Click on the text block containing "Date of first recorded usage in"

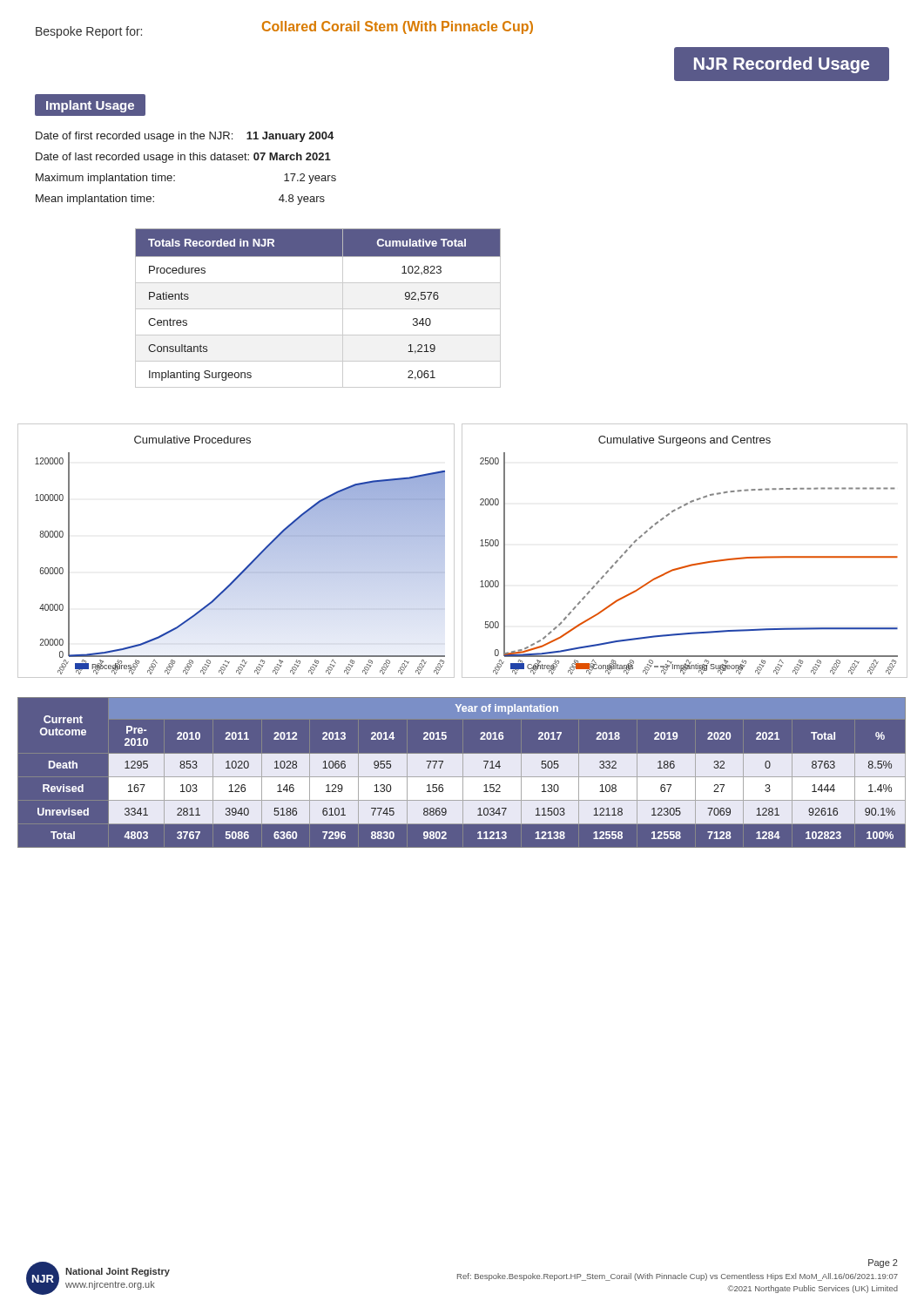tap(184, 136)
